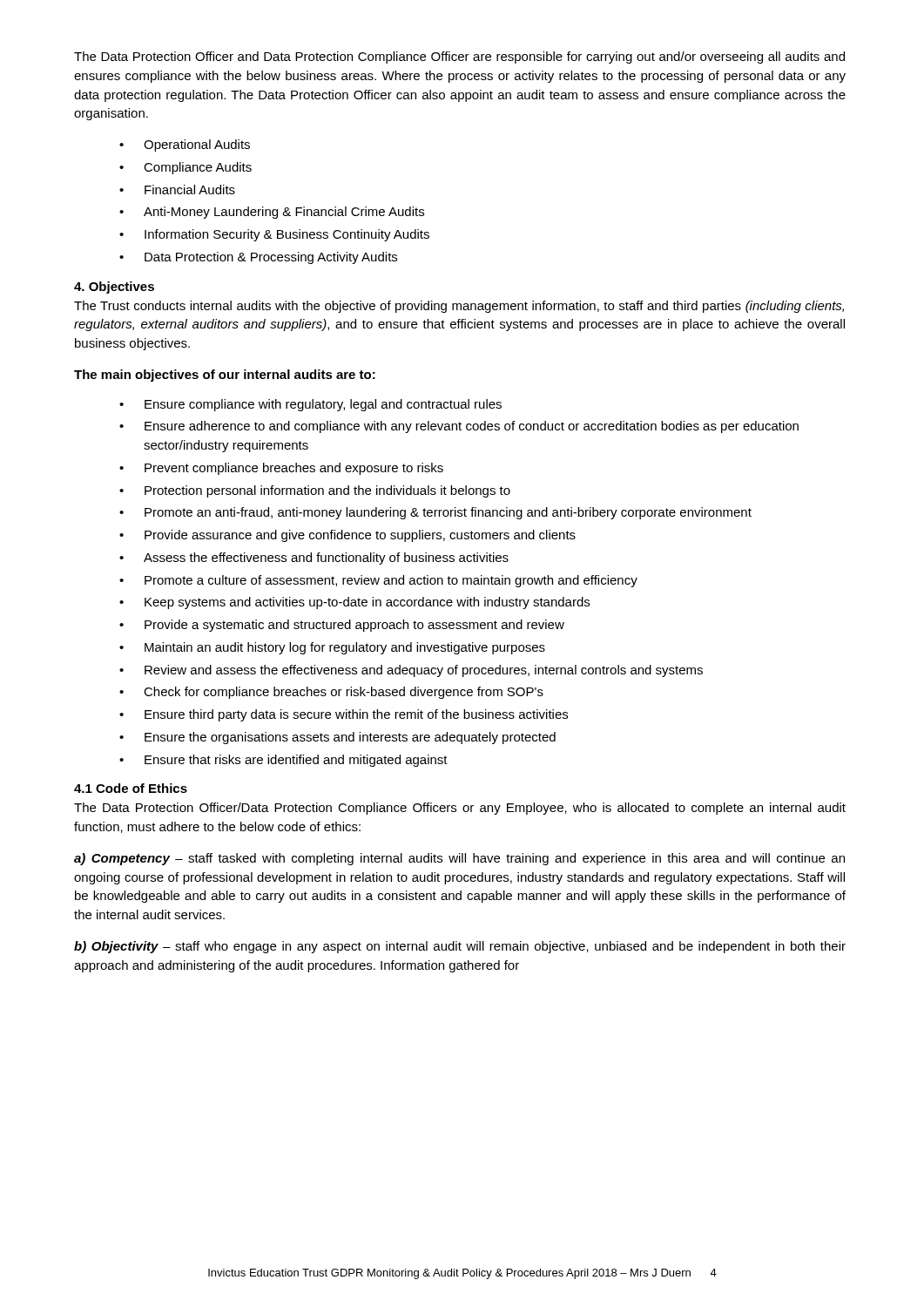The width and height of the screenshot is (924, 1307).
Task: Click the passage that begins "•Keep systems and activities up-to-date"
Action: [355, 602]
